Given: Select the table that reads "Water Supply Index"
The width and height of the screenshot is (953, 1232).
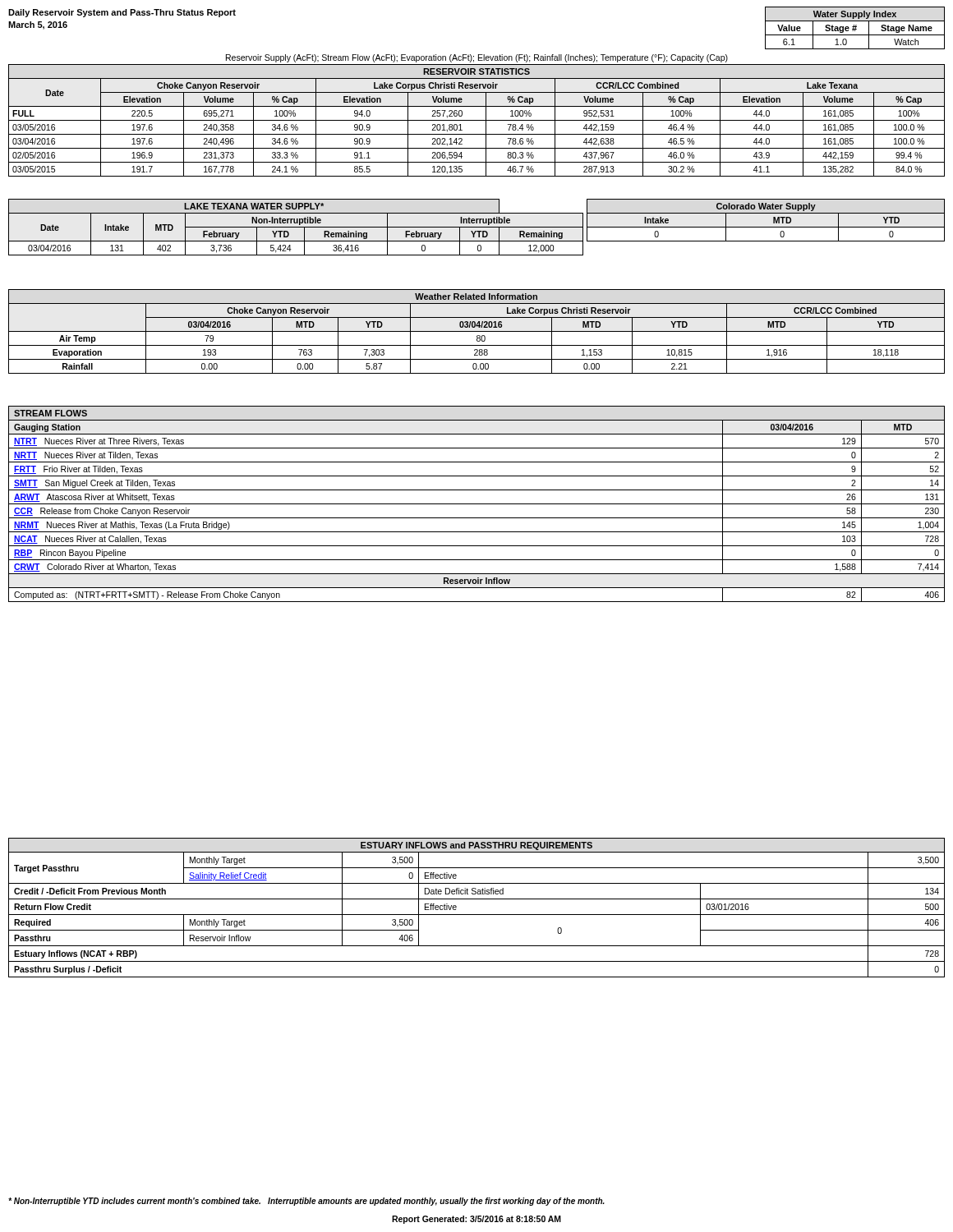Looking at the screenshot, I should pyautogui.click(x=855, y=28).
